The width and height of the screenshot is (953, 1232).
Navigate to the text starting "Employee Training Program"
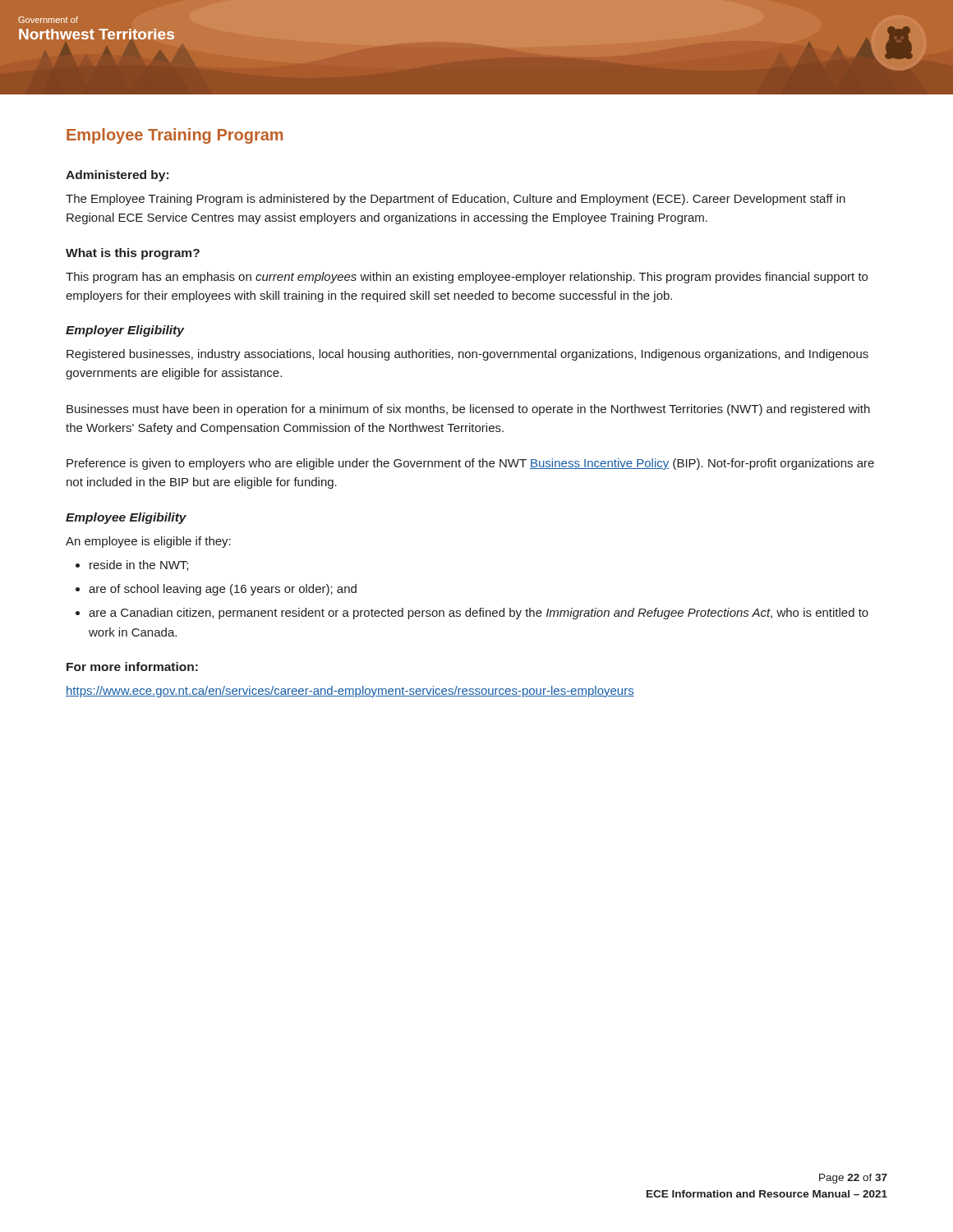point(175,136)
